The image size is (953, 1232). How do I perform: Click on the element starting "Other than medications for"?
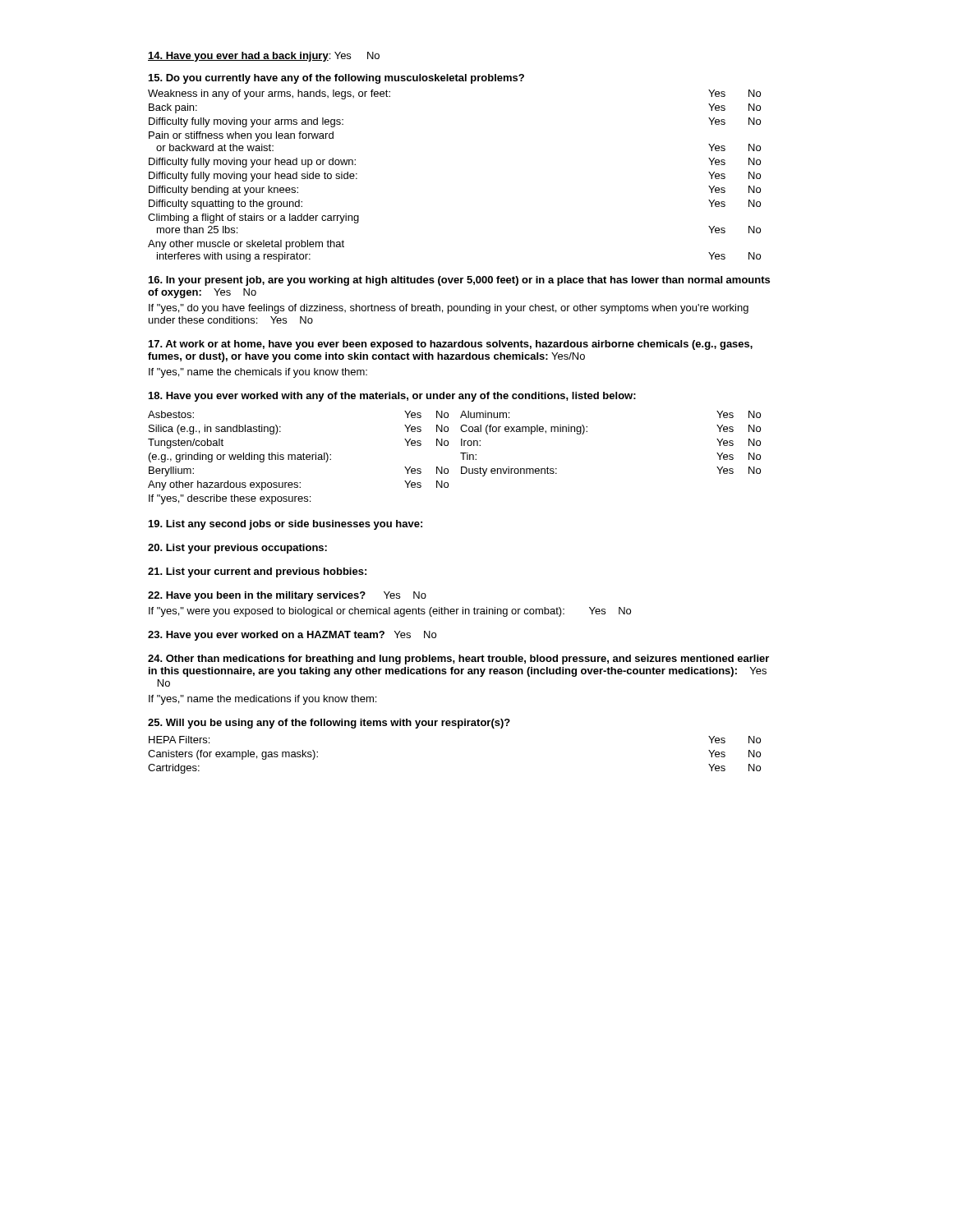pos(460,678)
